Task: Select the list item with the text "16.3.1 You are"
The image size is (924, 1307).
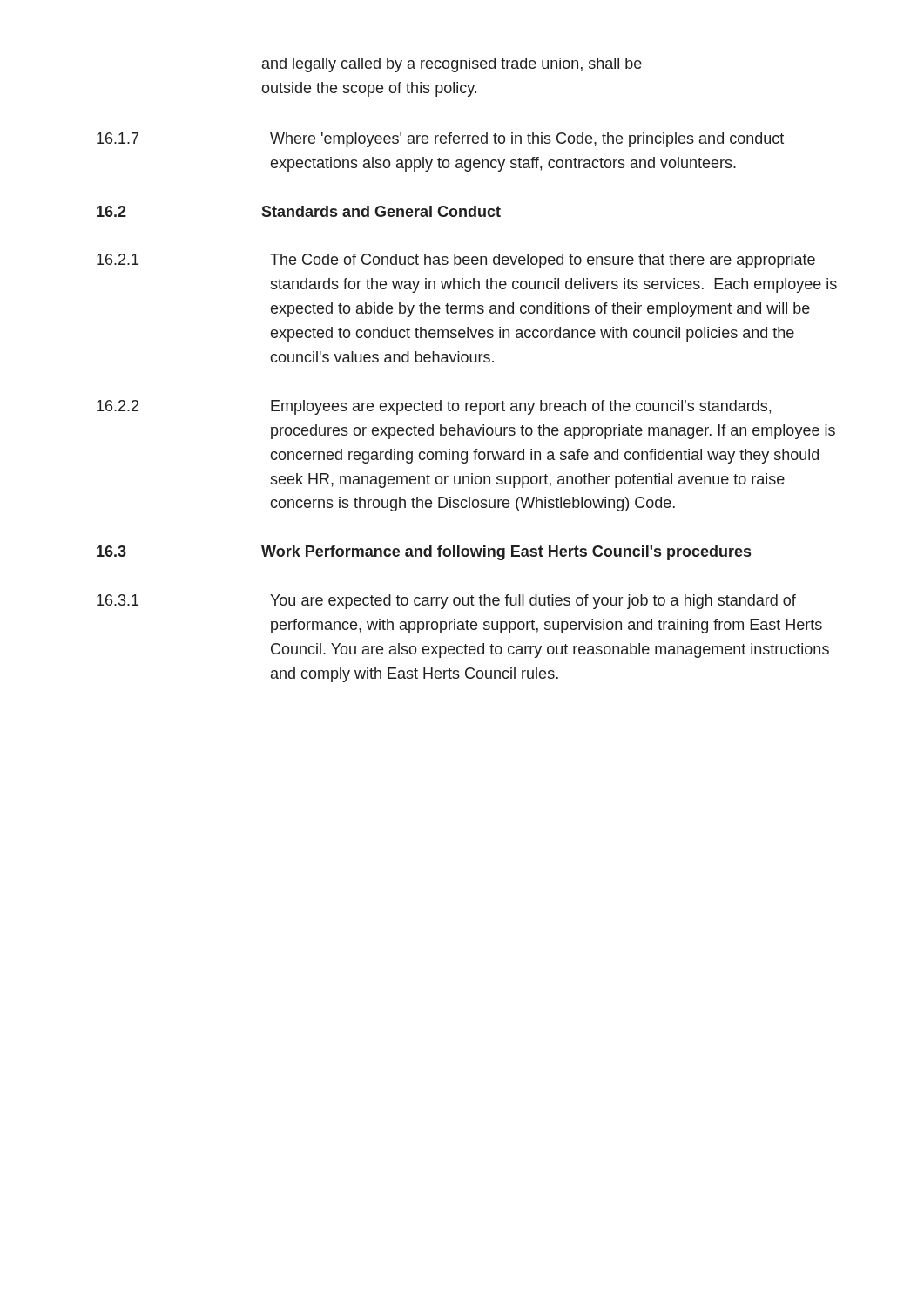Action: tap(471, 638)
